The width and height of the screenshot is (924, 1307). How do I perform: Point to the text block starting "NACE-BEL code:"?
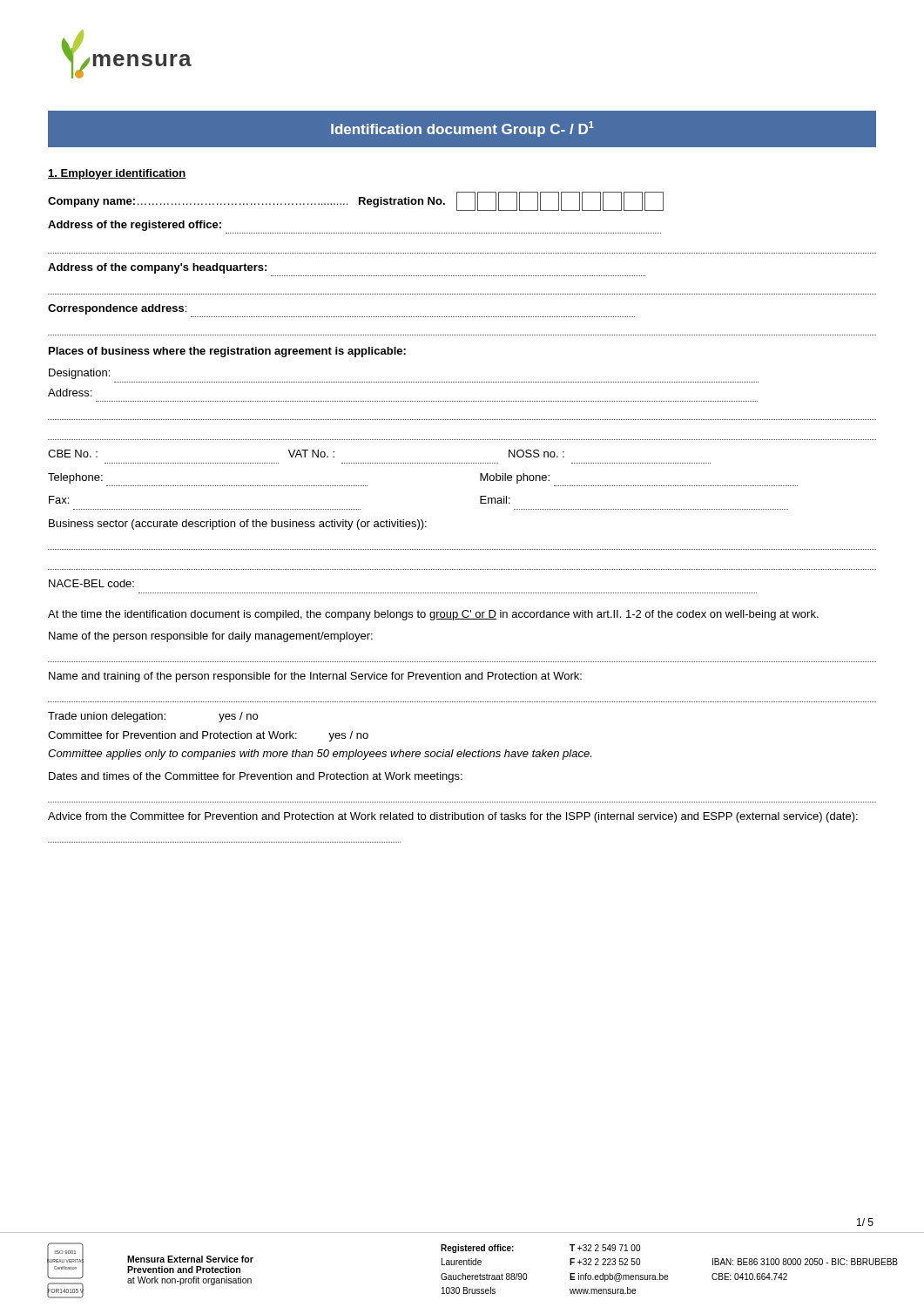pyautogui.click(x=402, y=584)
